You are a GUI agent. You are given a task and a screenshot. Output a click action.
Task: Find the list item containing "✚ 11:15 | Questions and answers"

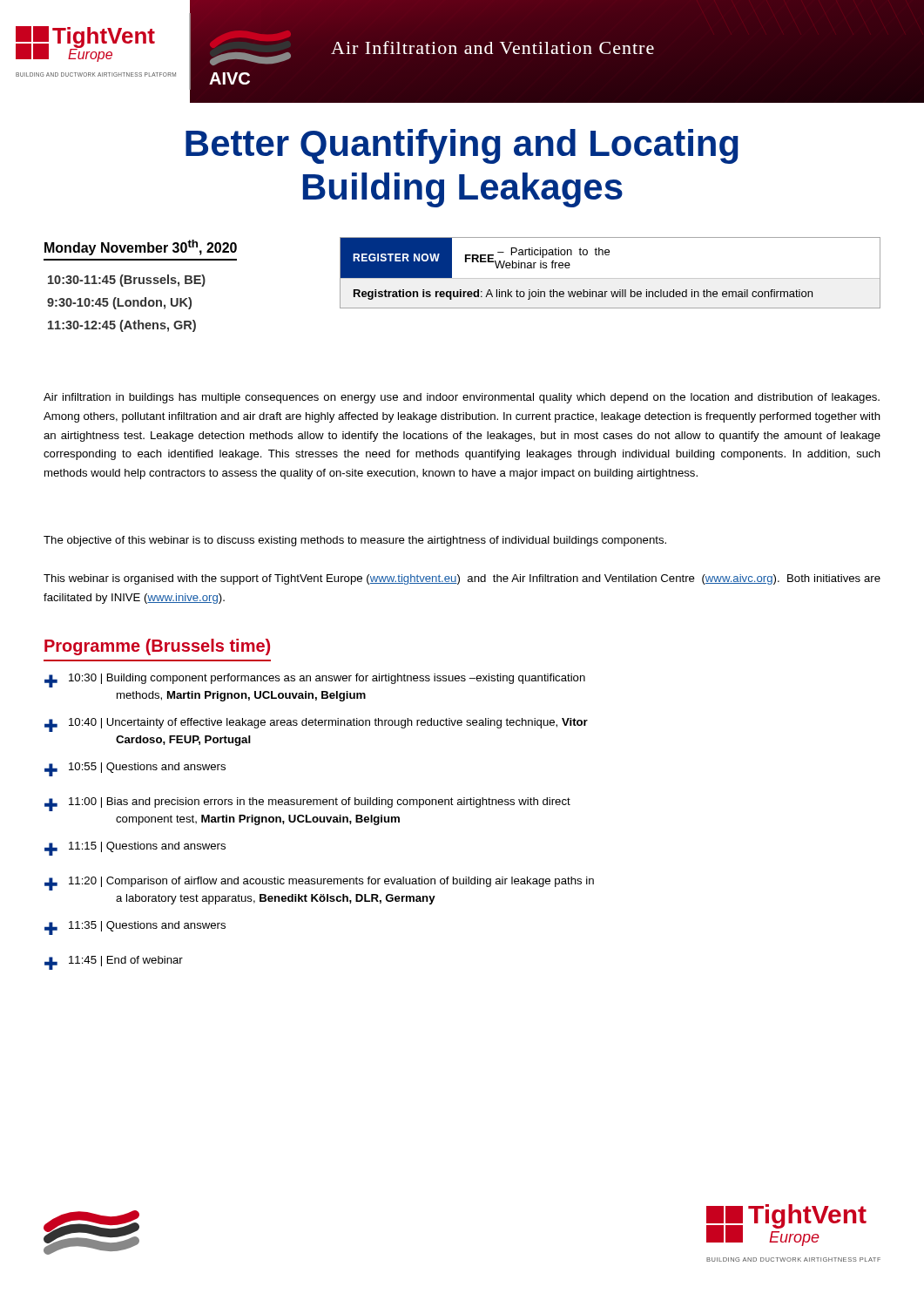pos(135,850)
